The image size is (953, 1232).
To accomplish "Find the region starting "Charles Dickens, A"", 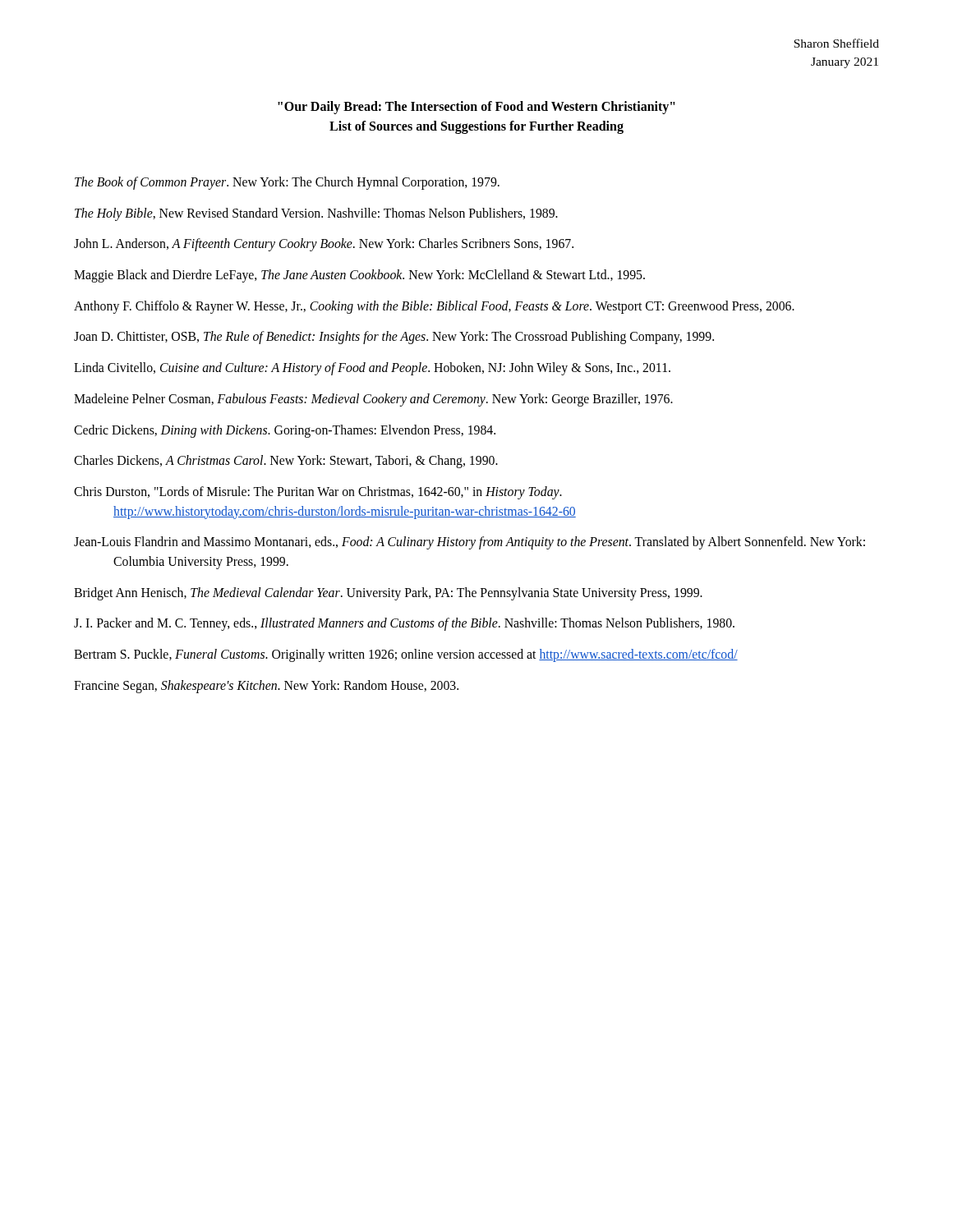I will coord(286,461).
